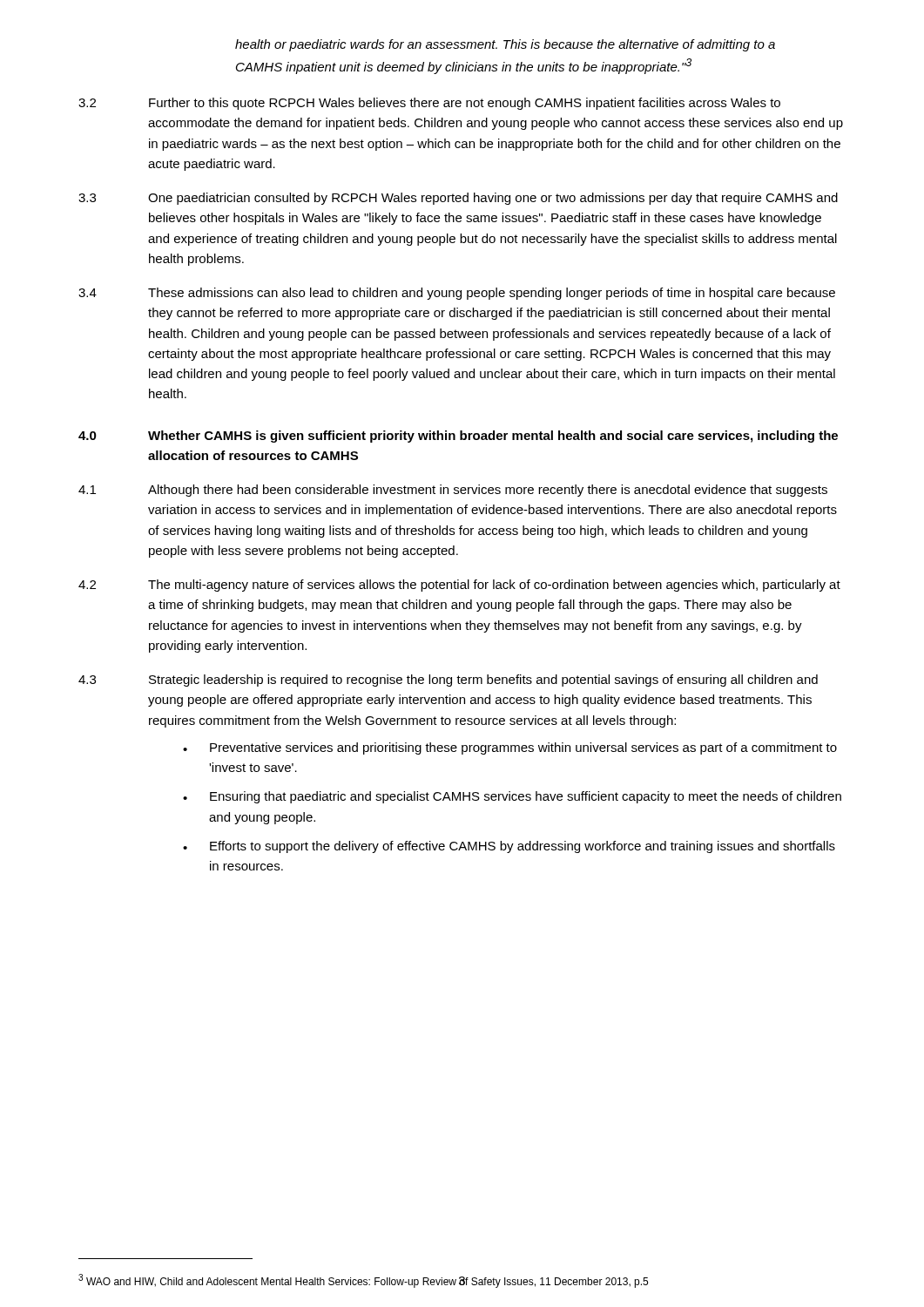Point to the block starting "3 One paediatrician"

coord(462,228)
